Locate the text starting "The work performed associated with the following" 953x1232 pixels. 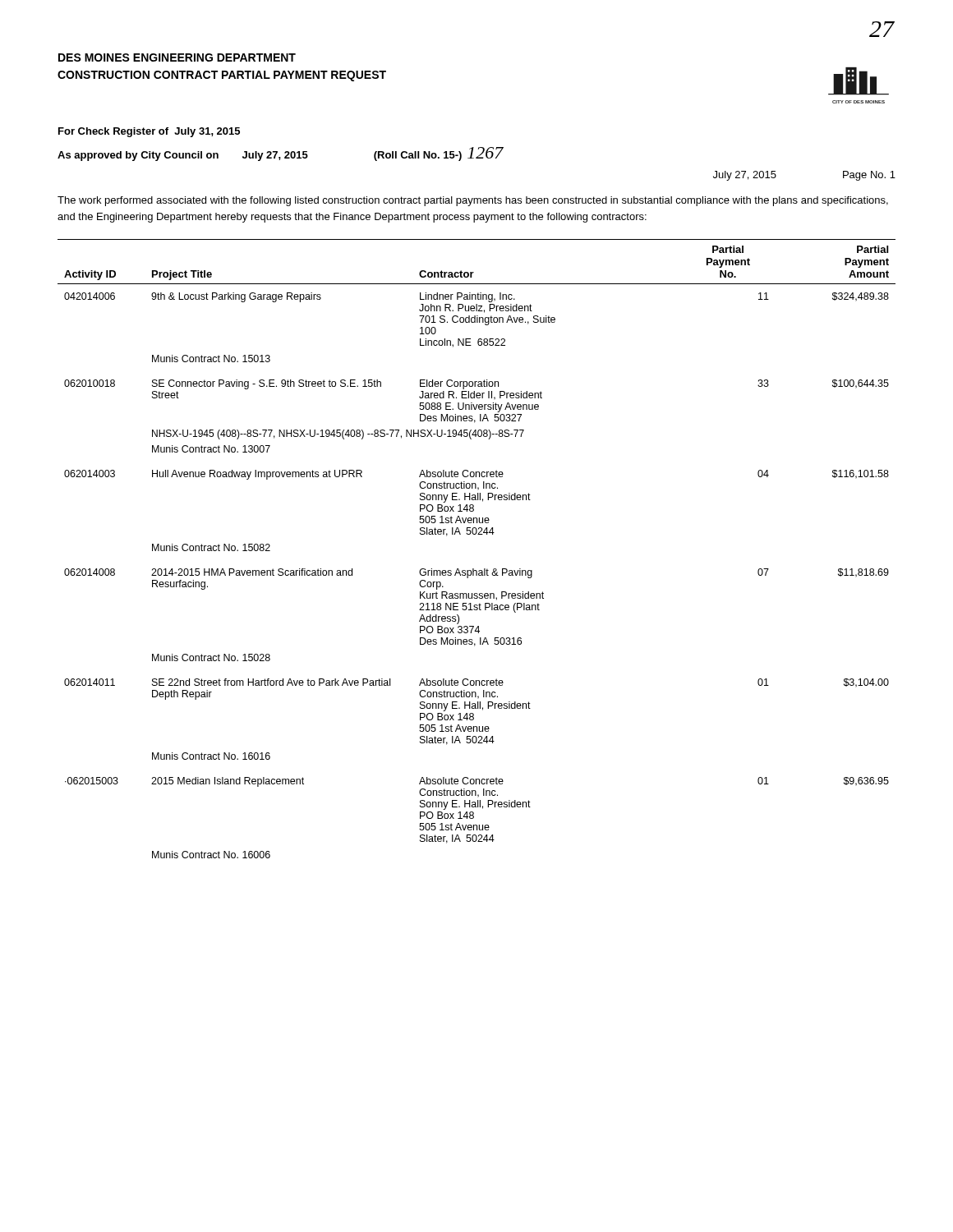[473, 208]
